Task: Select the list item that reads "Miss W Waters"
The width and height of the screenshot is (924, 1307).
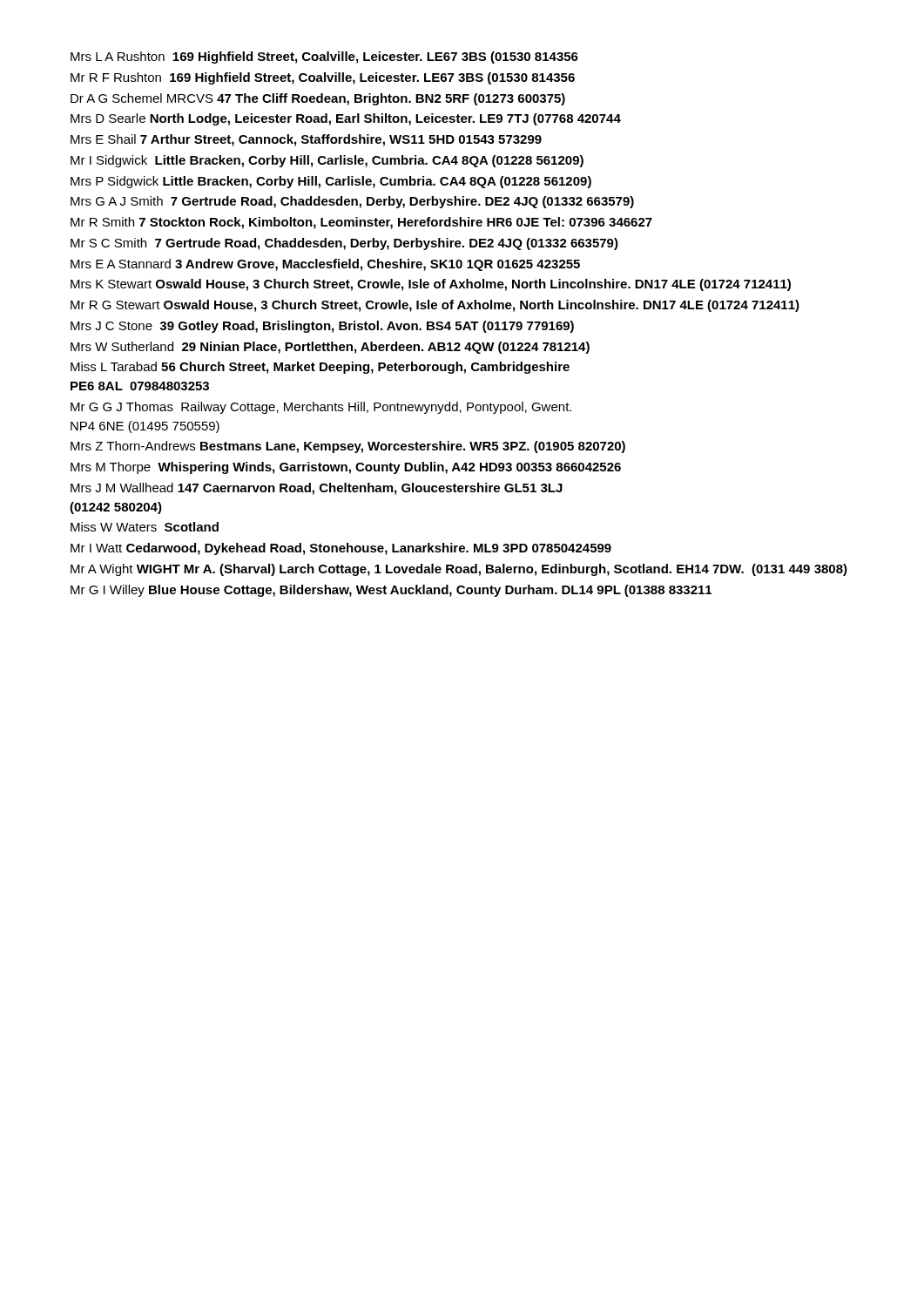Action: tap(145, 527)
